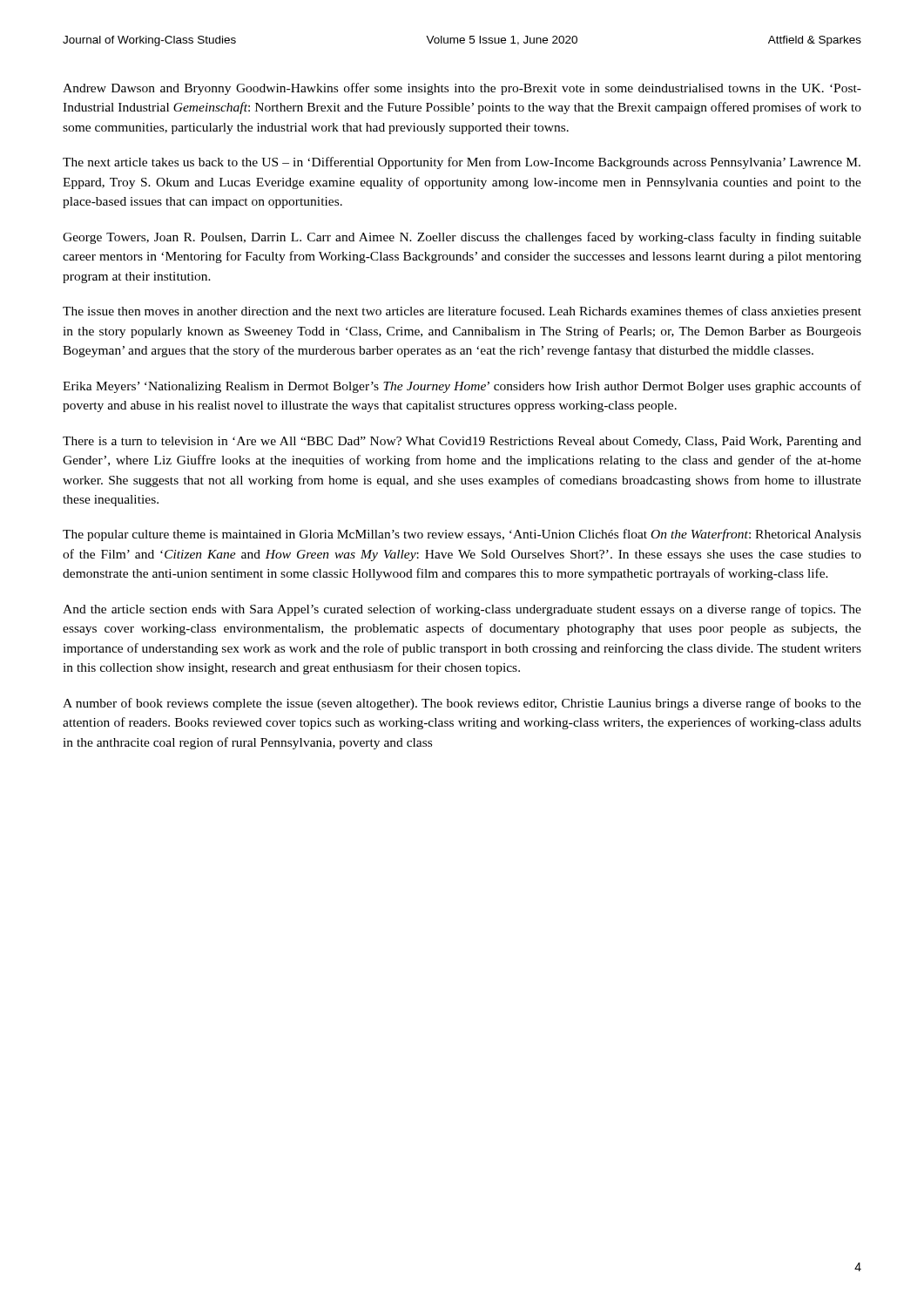Navigate to the region starting "And the article"
The image size is (924, 1307).
click(462, 638)
